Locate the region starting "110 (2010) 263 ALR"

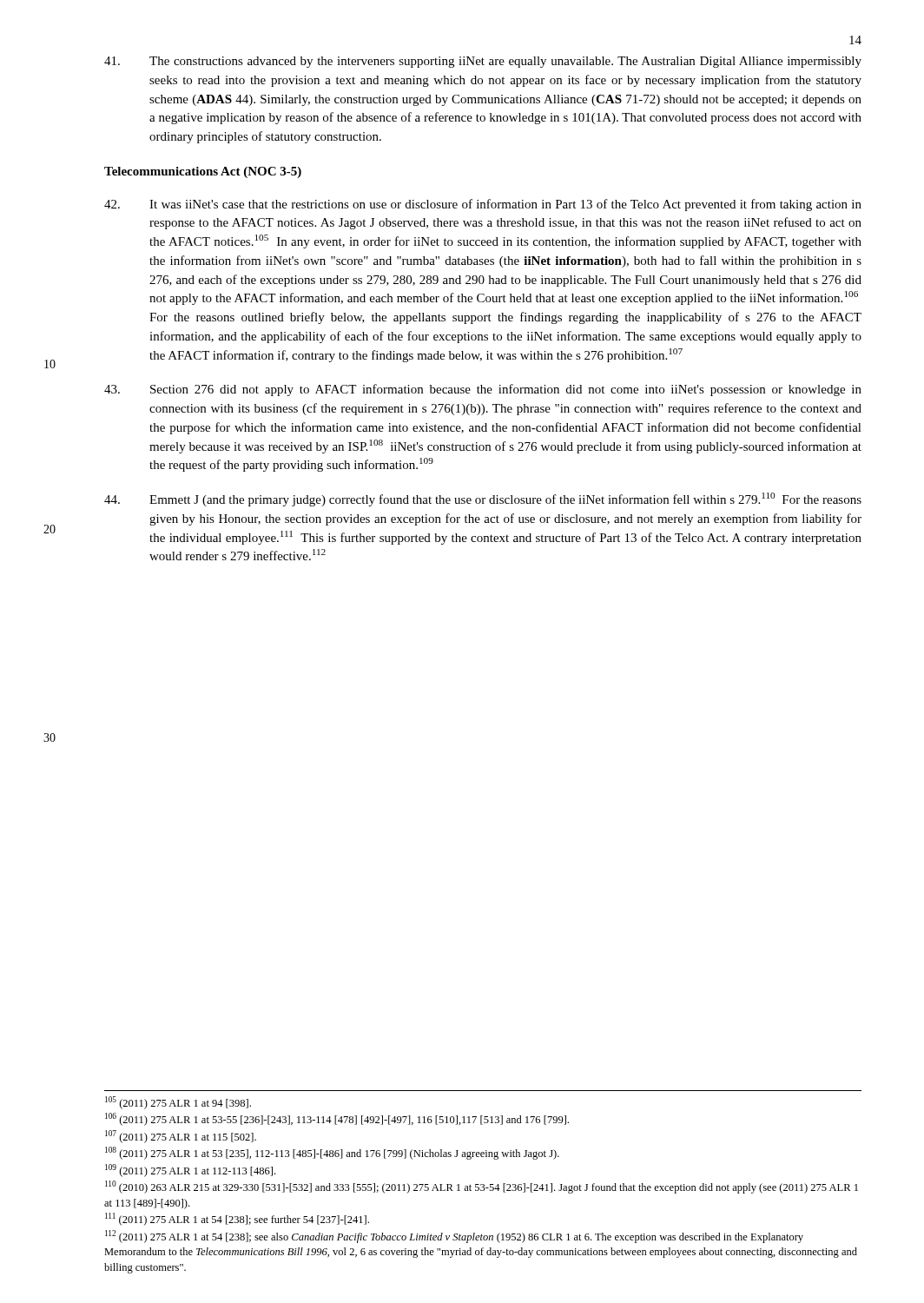pyautogui.click(x=481, y=1195)
